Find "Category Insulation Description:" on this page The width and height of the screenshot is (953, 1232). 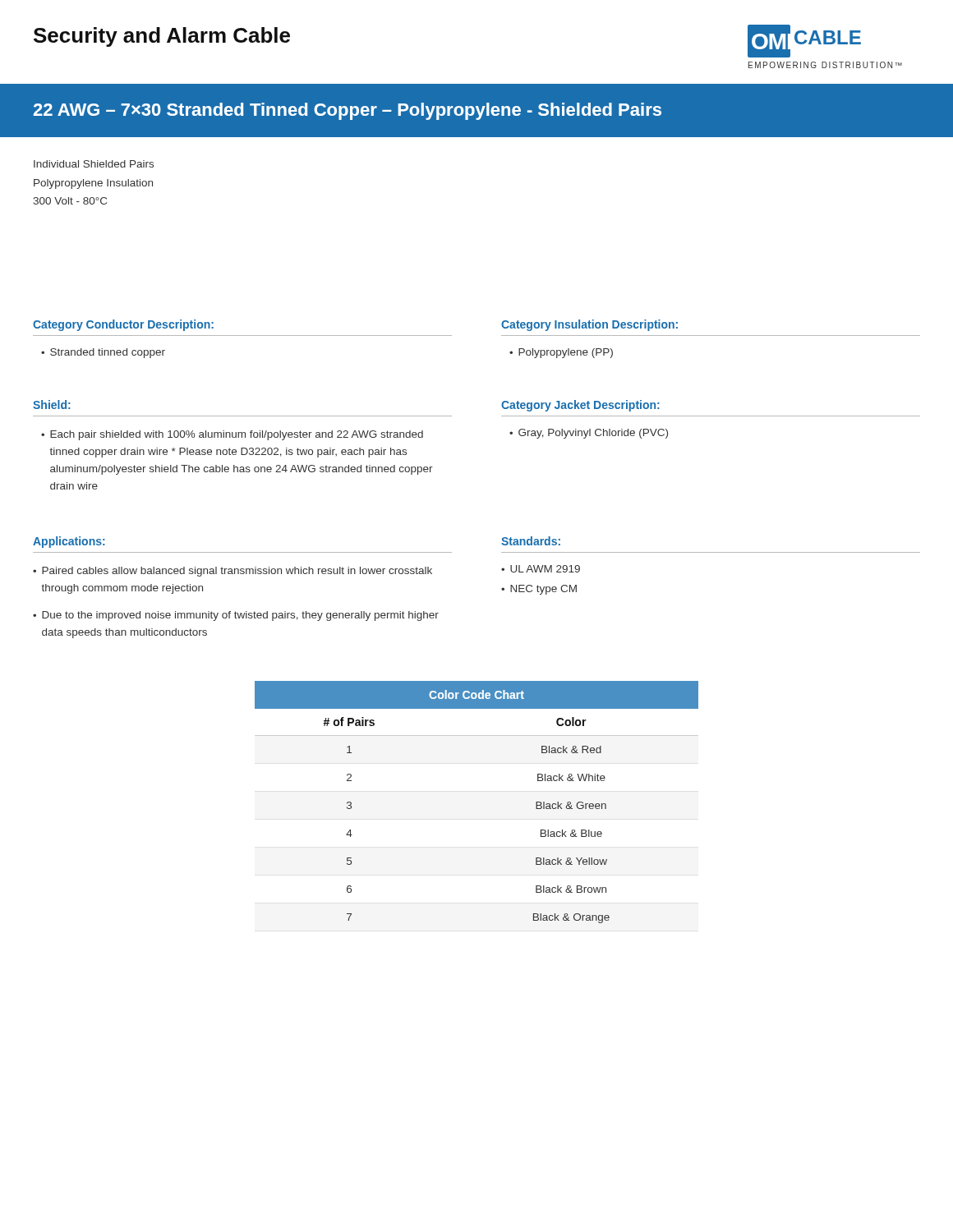(590, 325)
